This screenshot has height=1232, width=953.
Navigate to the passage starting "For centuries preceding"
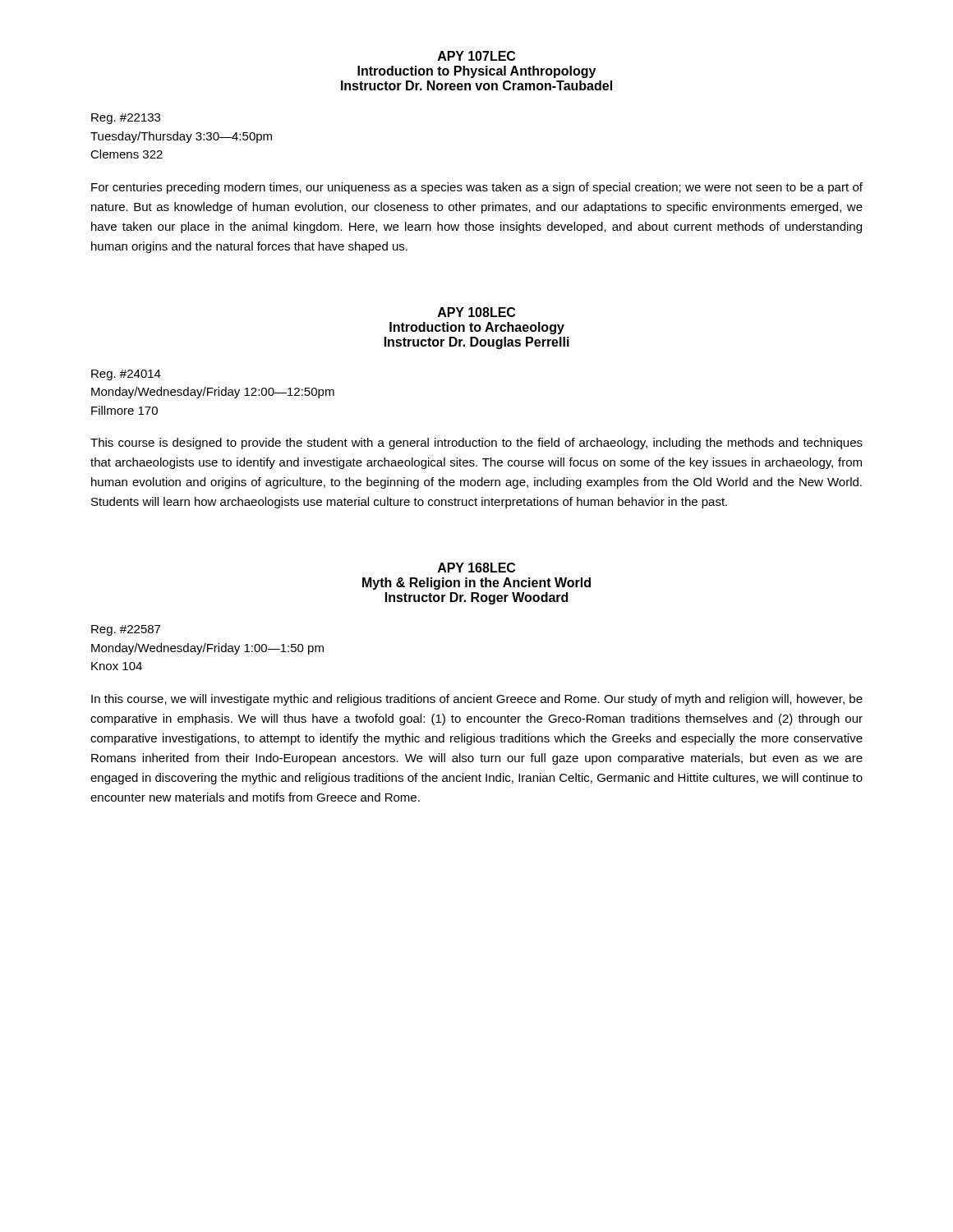click(476, 216)
